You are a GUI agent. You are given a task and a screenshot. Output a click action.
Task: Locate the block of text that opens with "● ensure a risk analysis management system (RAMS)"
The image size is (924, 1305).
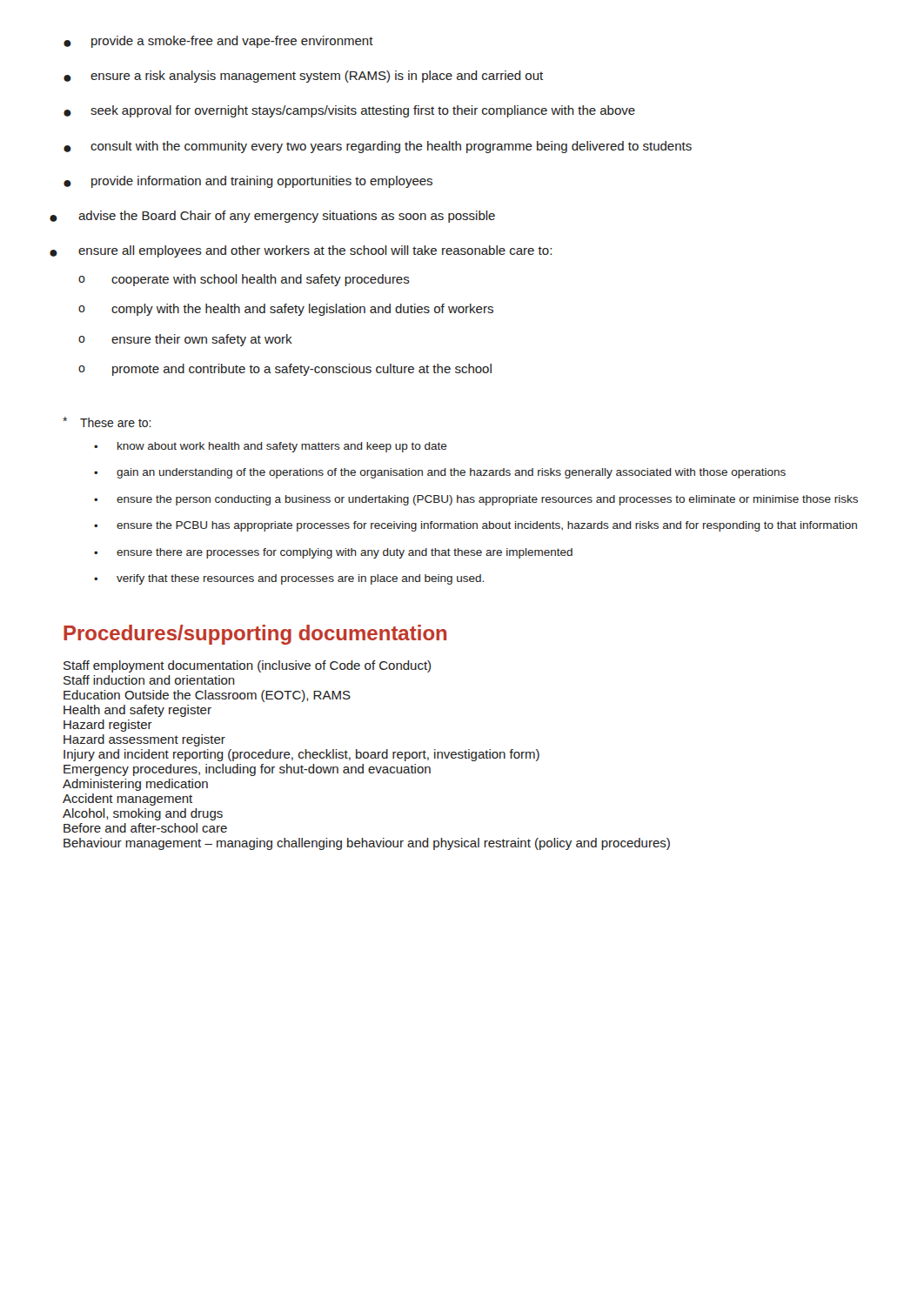coord(462,78)
